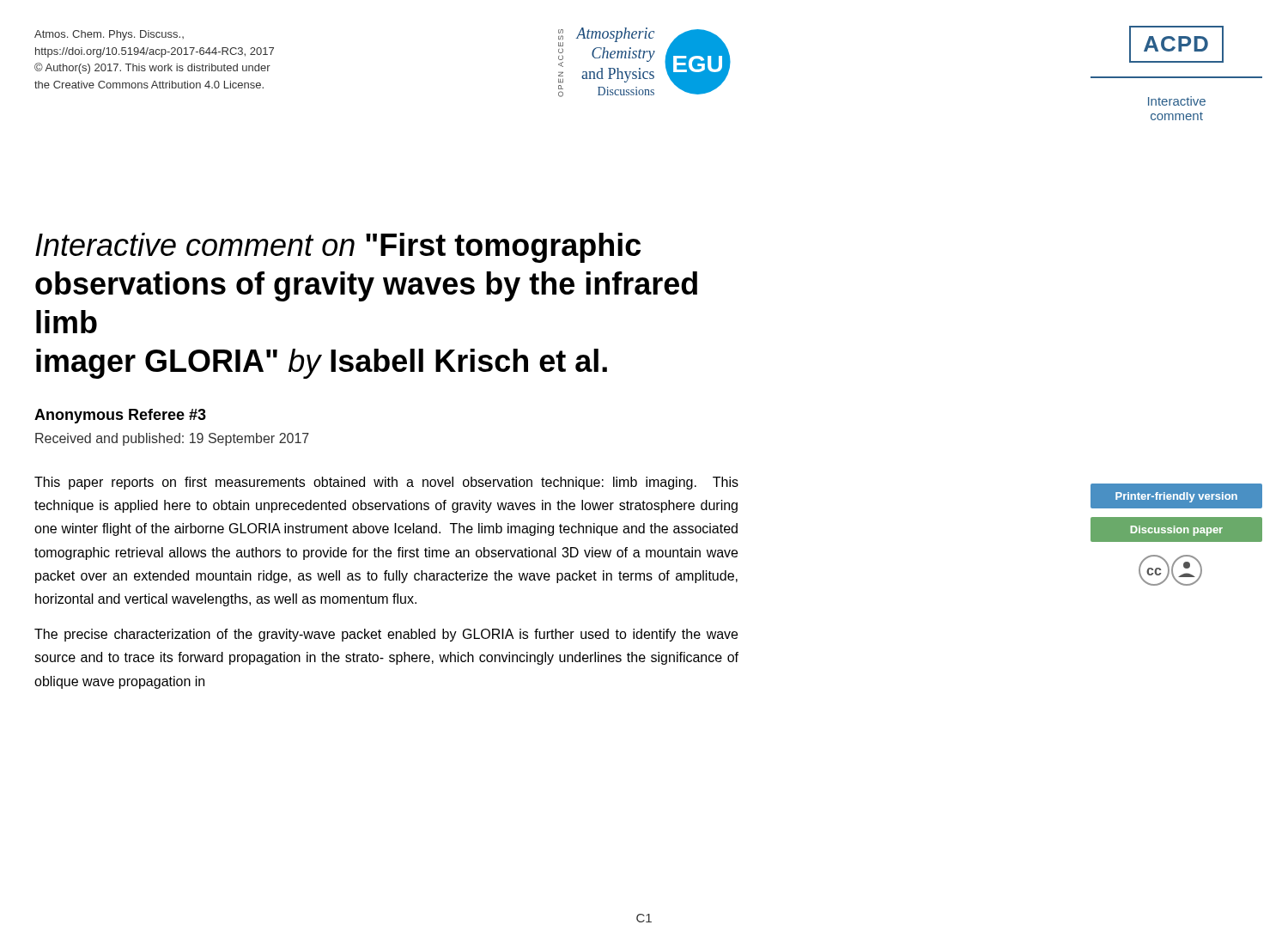Select the region starting "The precise characterization"

pyautogui.click(x=386, y=658)
